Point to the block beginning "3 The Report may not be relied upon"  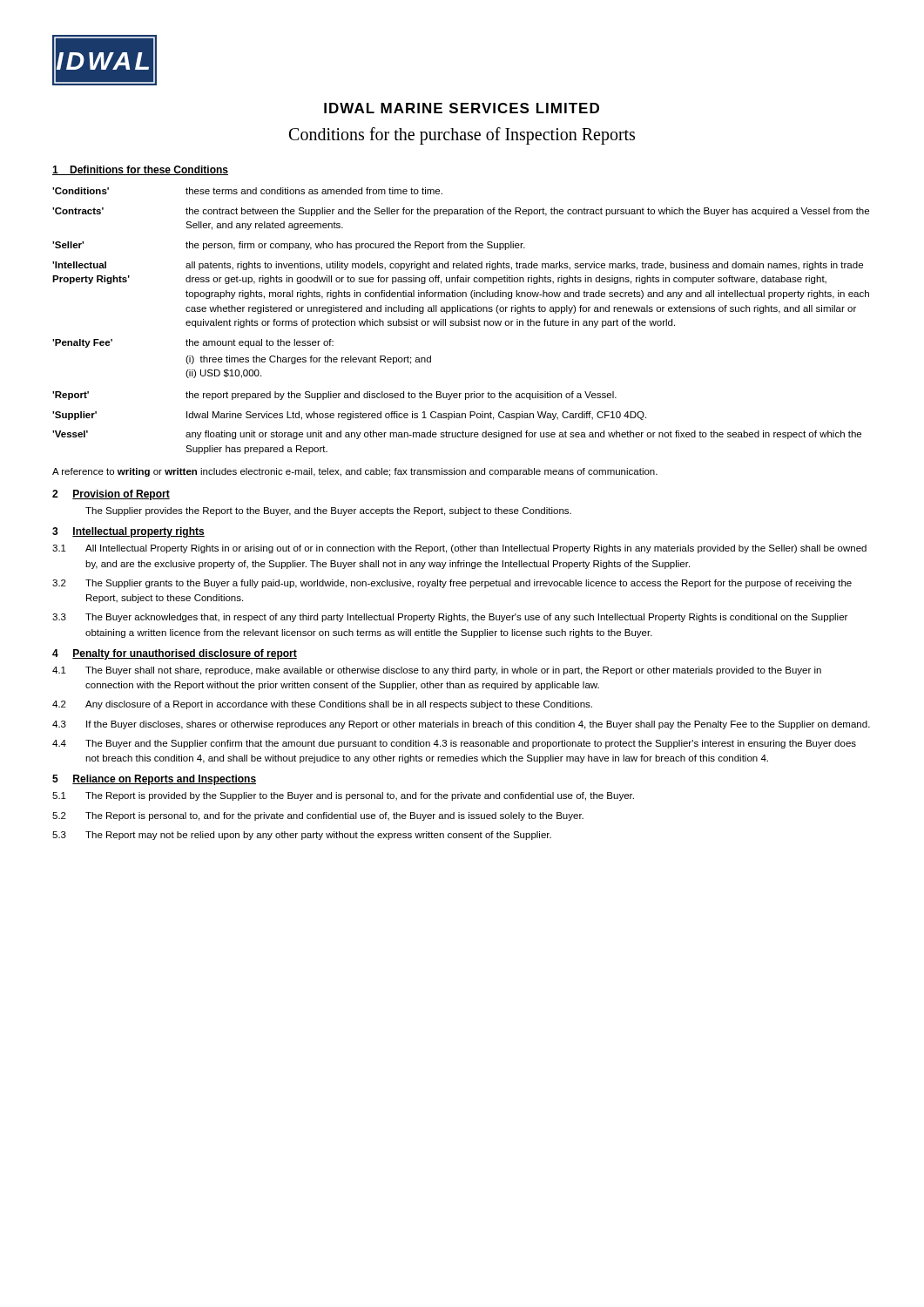(462, 835)
